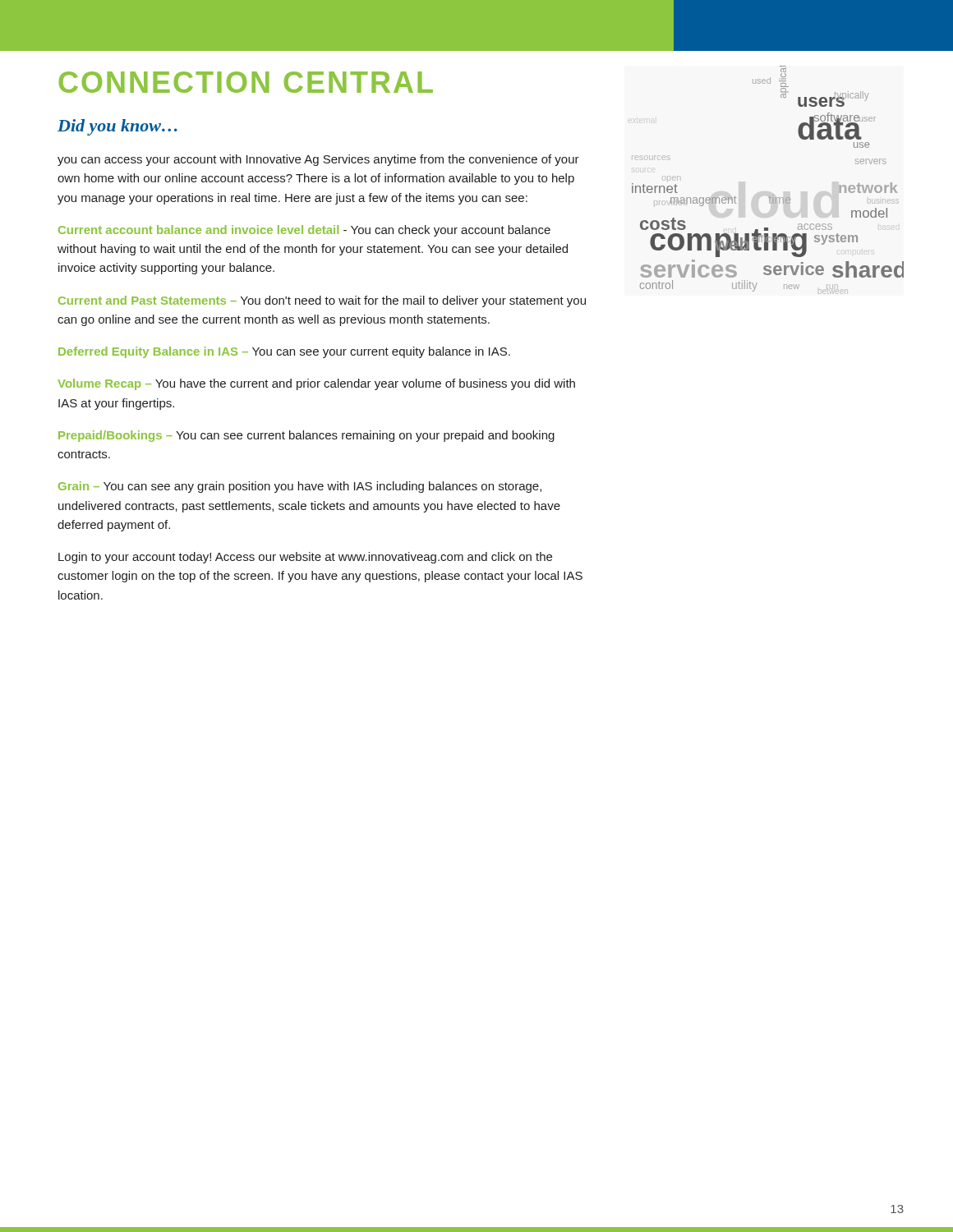This screenshot has width=953, height=1232.
Task: Click on the illustration
Action: [764, 181]
